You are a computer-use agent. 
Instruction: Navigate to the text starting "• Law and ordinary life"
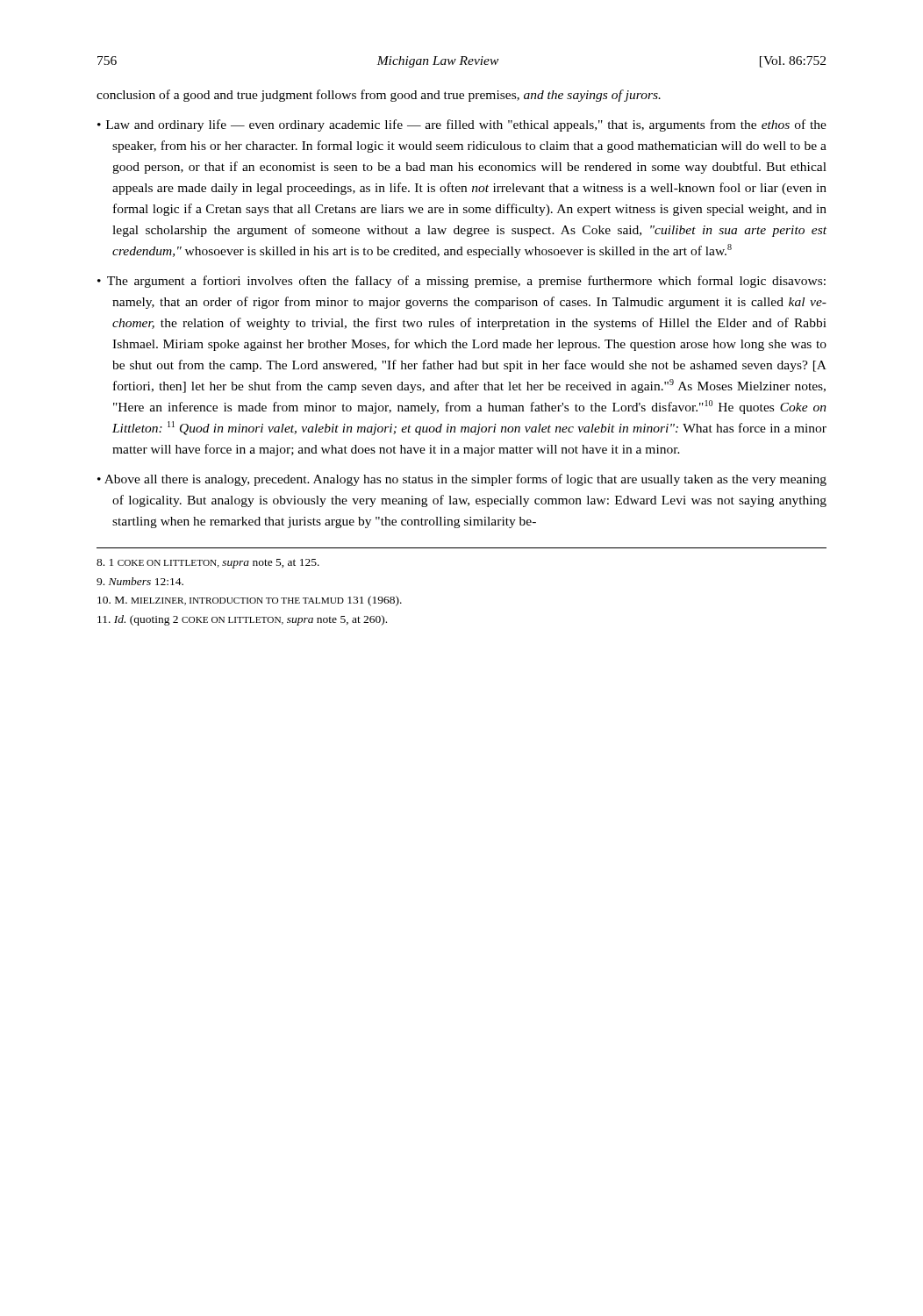pos(462,187)
